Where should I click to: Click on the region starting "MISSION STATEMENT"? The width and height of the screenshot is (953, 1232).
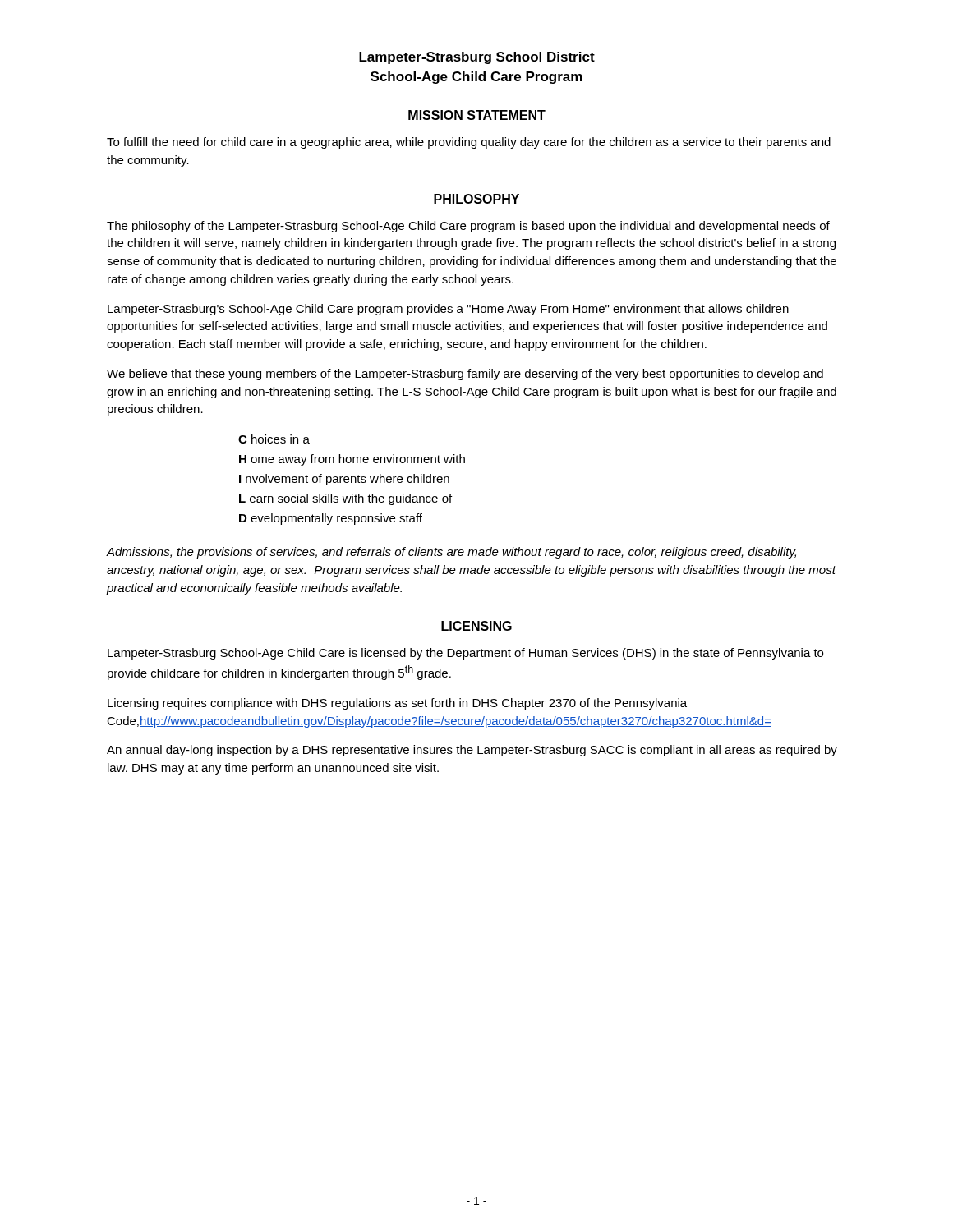(476, 115)
